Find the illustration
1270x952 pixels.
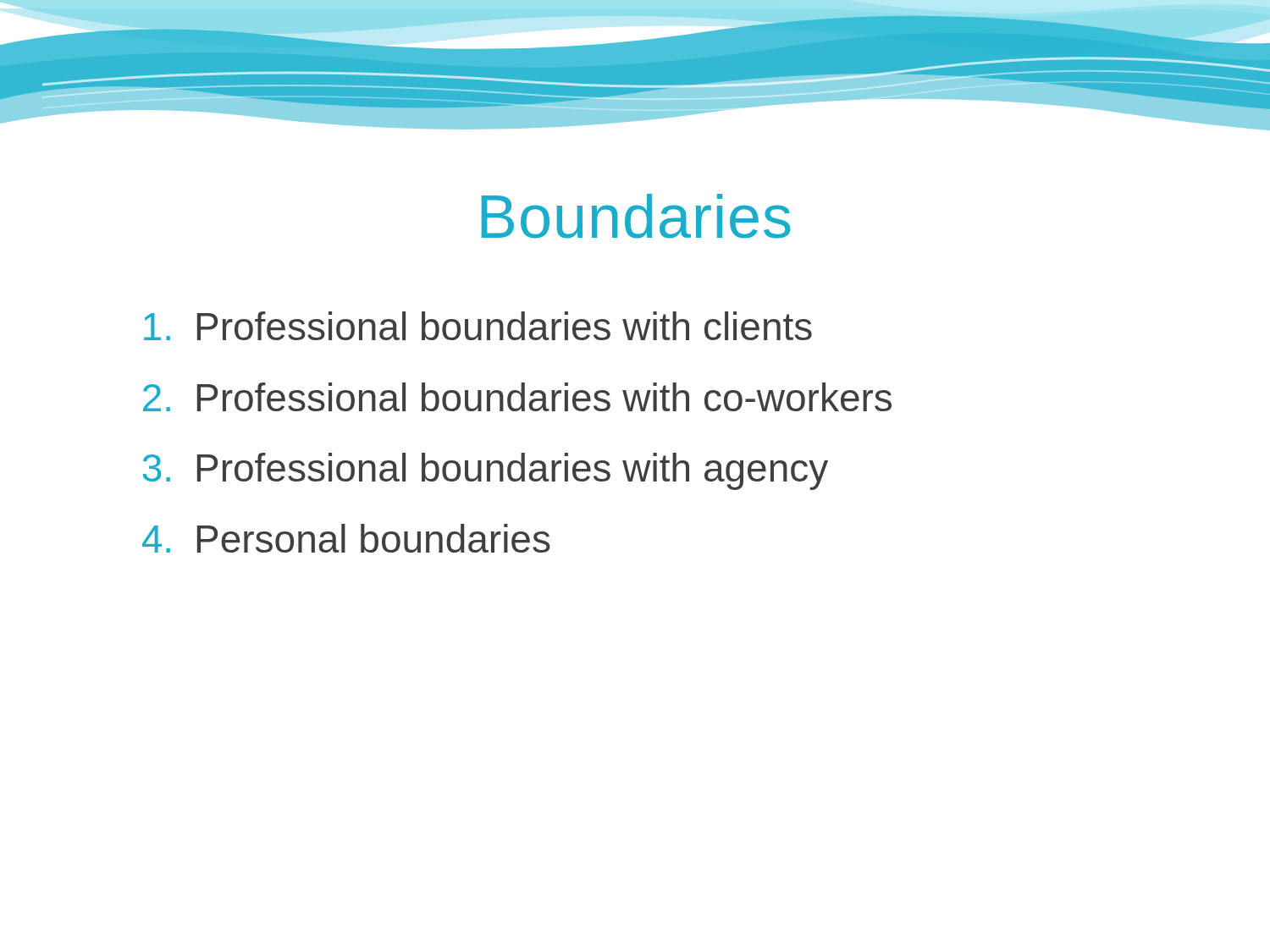635,85
